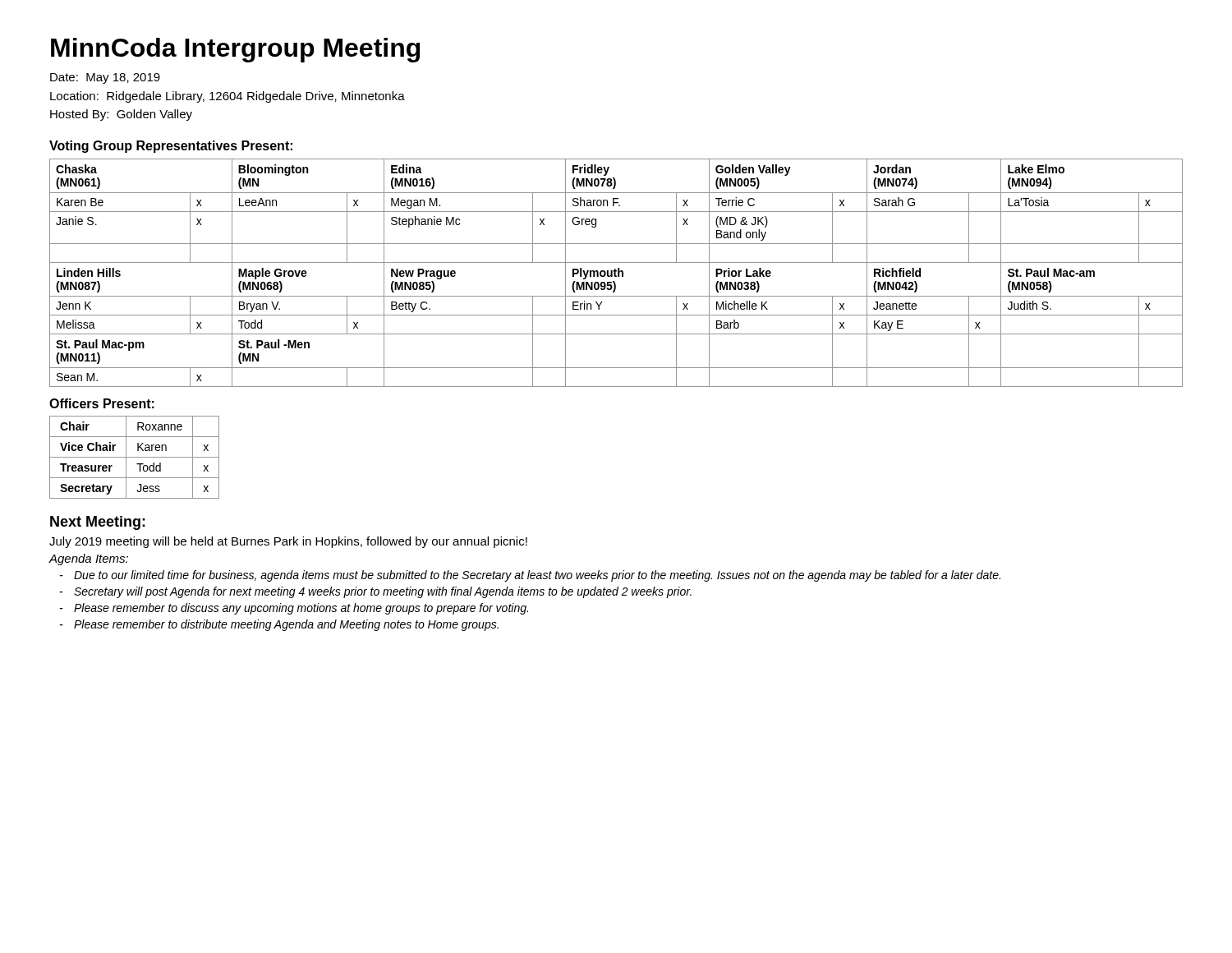Select the table that reads "Vice Chair"
The image size is (1232, 953).
point(616,457)
